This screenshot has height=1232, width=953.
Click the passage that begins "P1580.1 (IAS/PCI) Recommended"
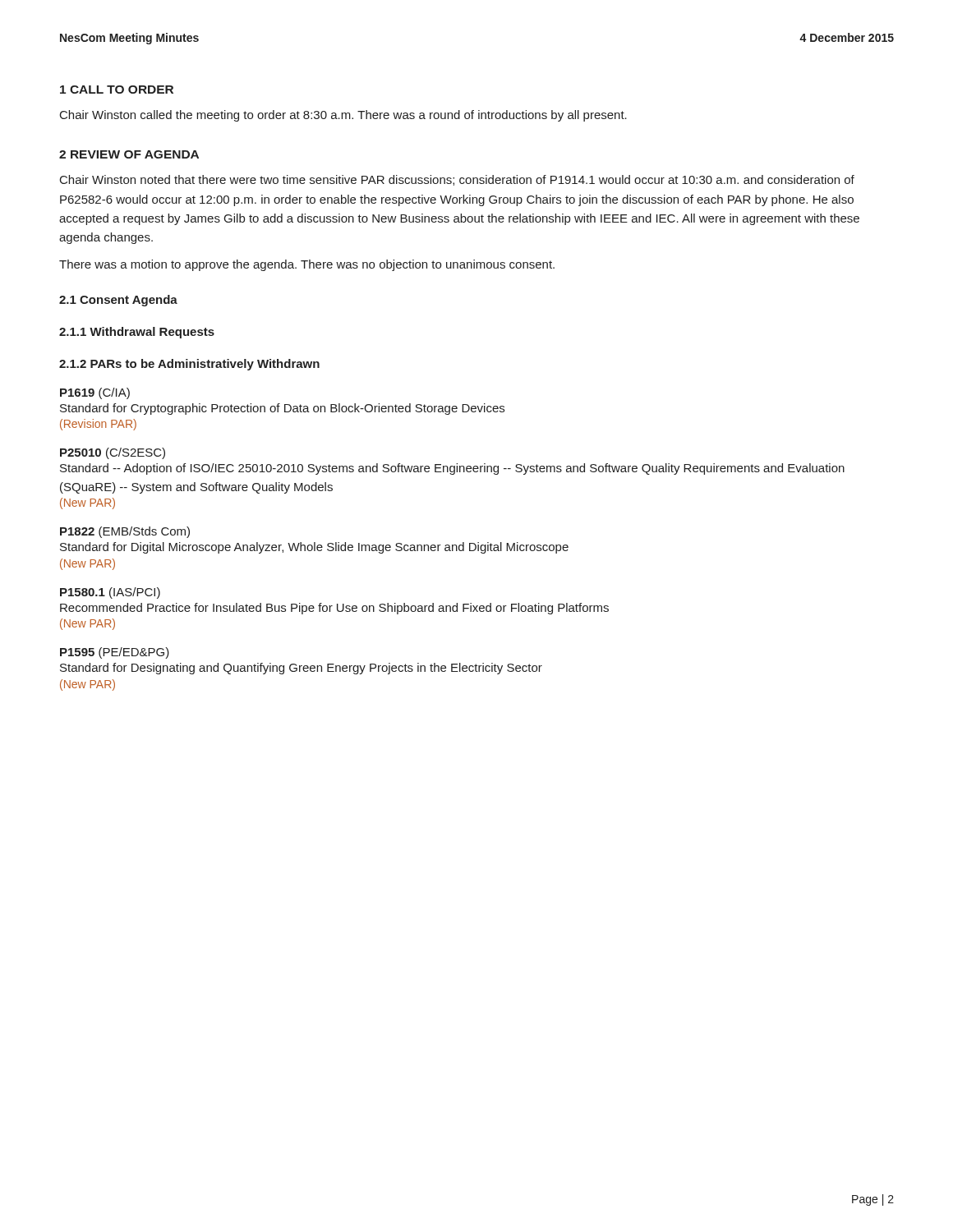(x=476, y=607)
